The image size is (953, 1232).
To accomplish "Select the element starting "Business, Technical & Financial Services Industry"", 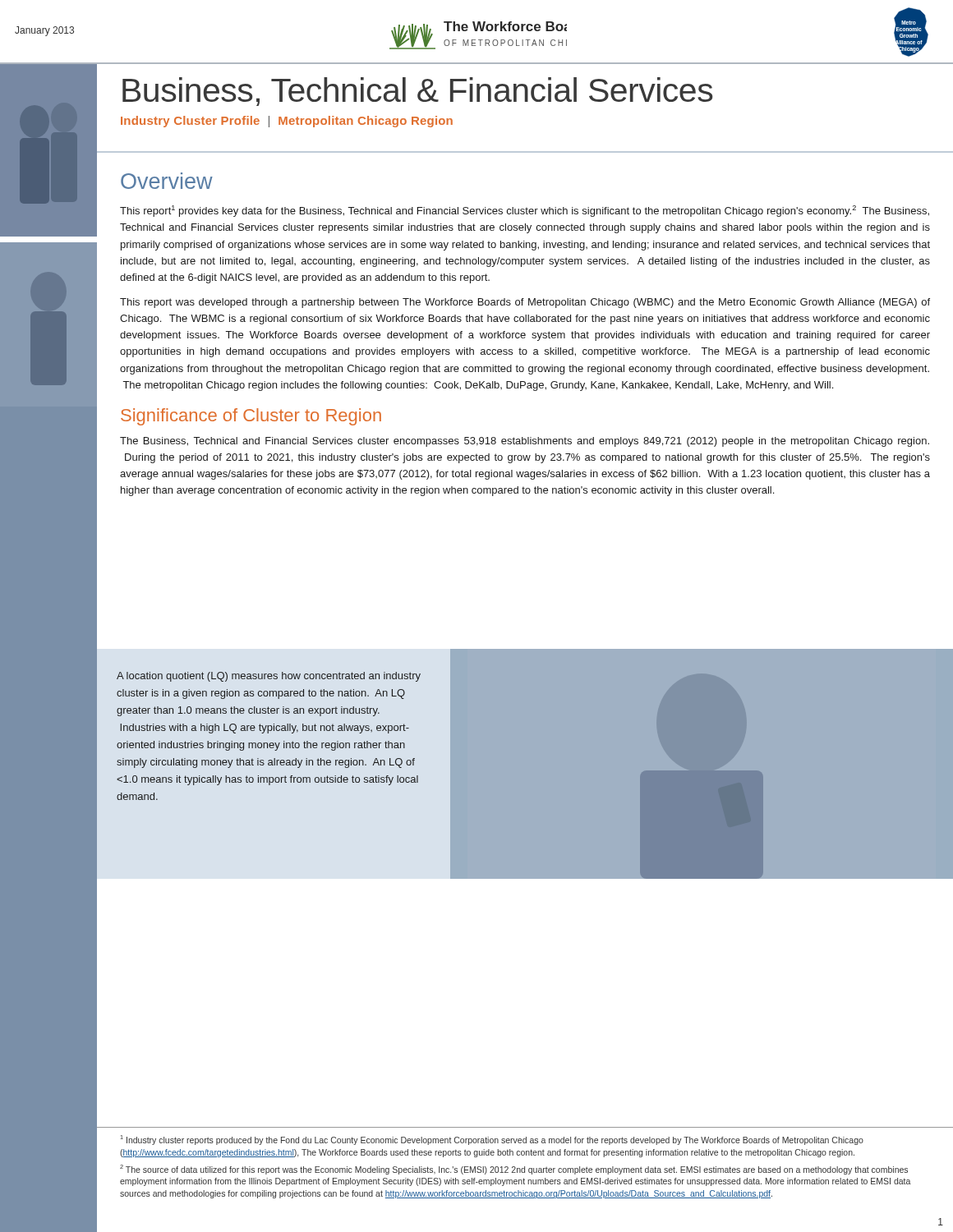I will click(528, 99).
